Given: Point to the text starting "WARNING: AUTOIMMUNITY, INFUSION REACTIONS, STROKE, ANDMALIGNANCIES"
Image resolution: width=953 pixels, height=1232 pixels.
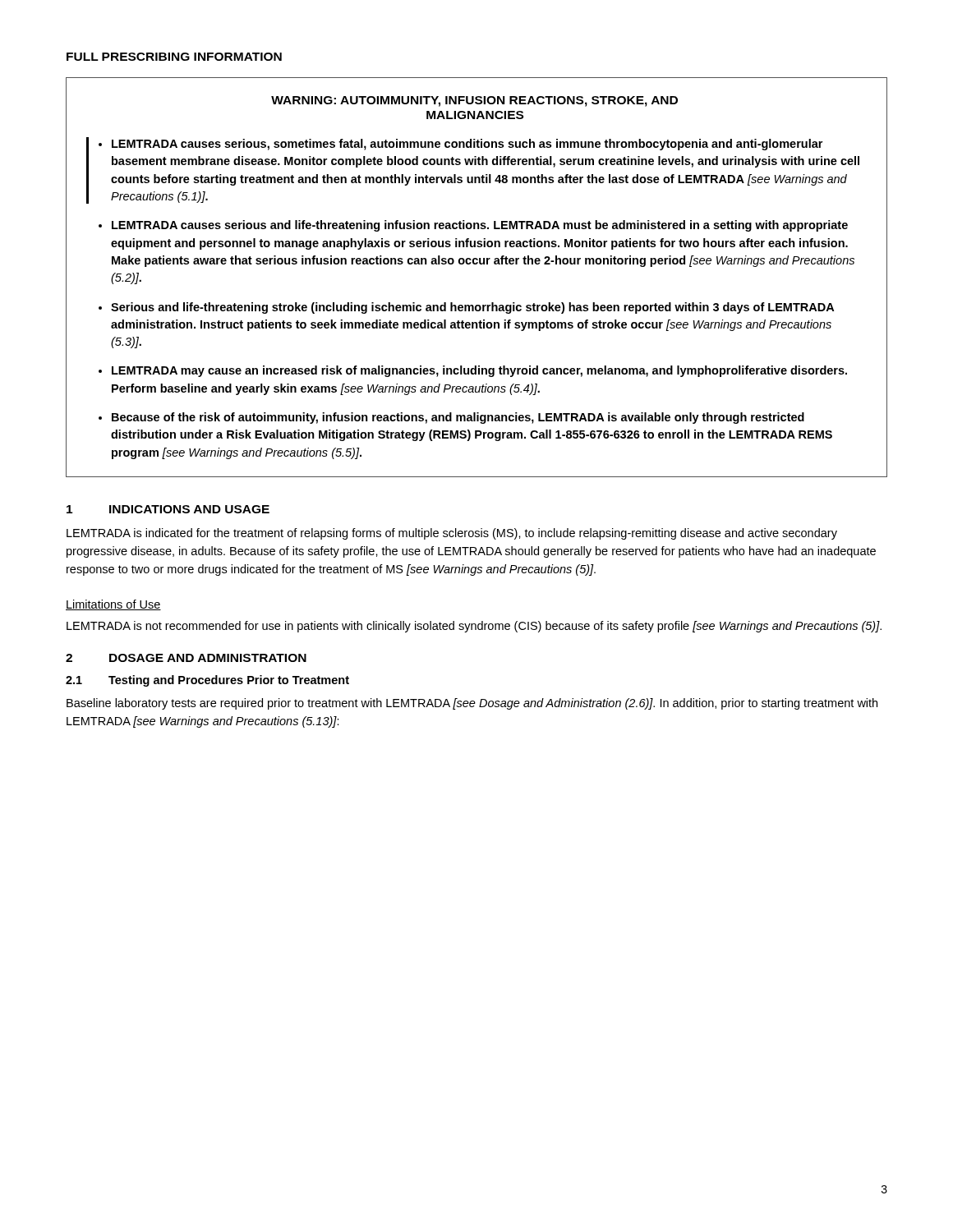Looking at the screenshot, I should pyautogui.click(x=475, y=107).
